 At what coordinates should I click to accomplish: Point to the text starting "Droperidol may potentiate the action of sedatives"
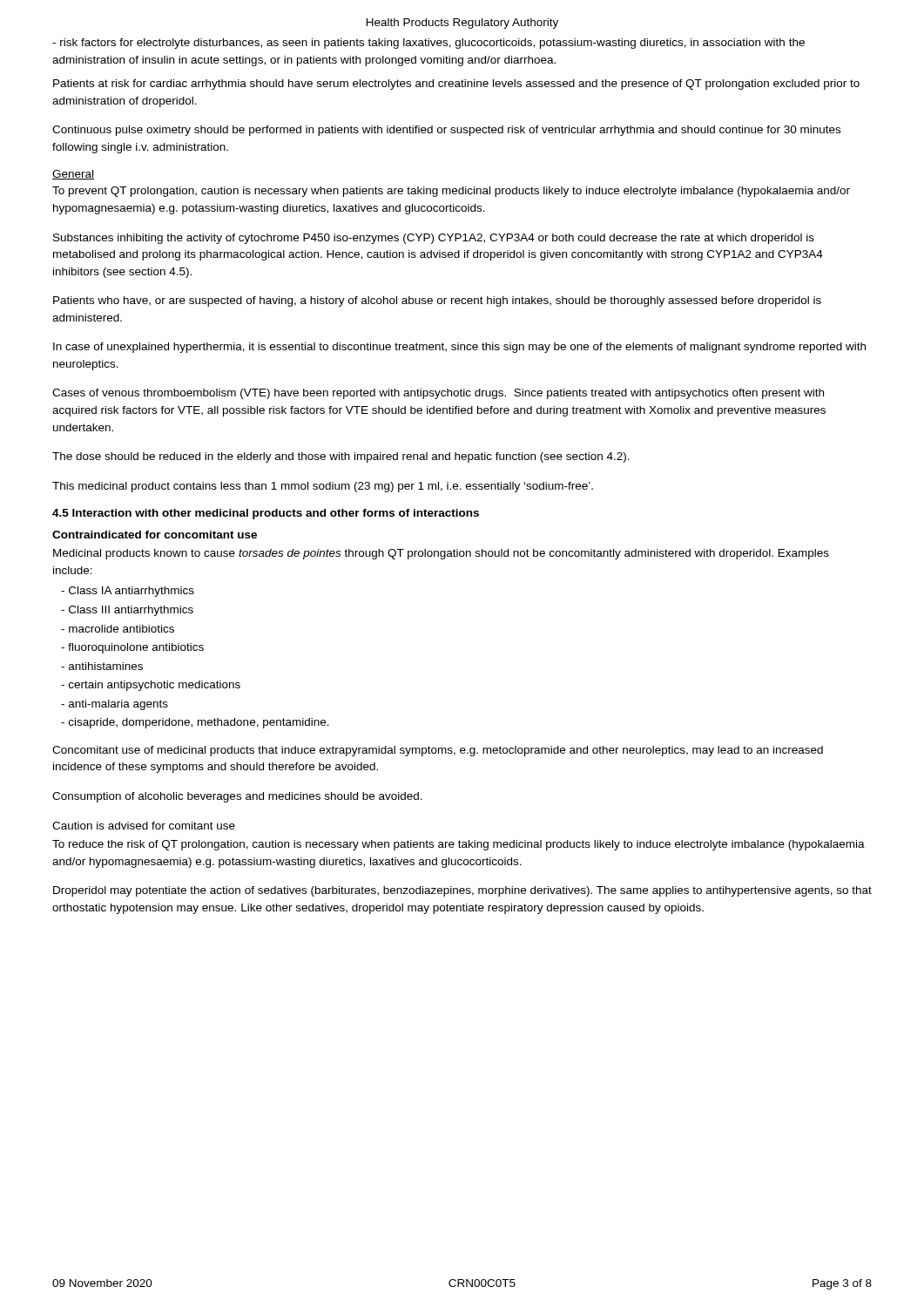click(x=462, y=899)
